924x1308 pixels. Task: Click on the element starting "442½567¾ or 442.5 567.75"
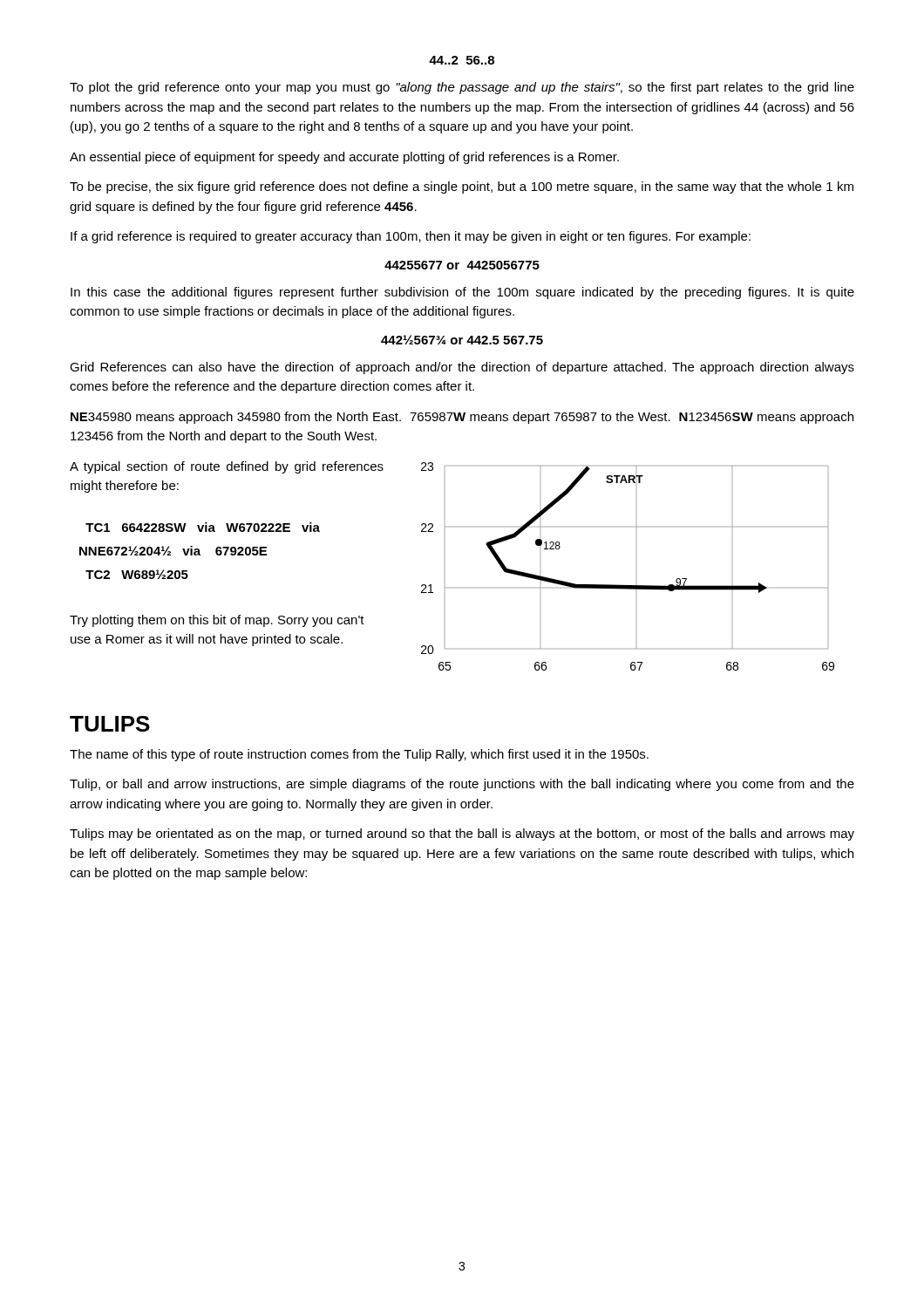pos(462,339)
